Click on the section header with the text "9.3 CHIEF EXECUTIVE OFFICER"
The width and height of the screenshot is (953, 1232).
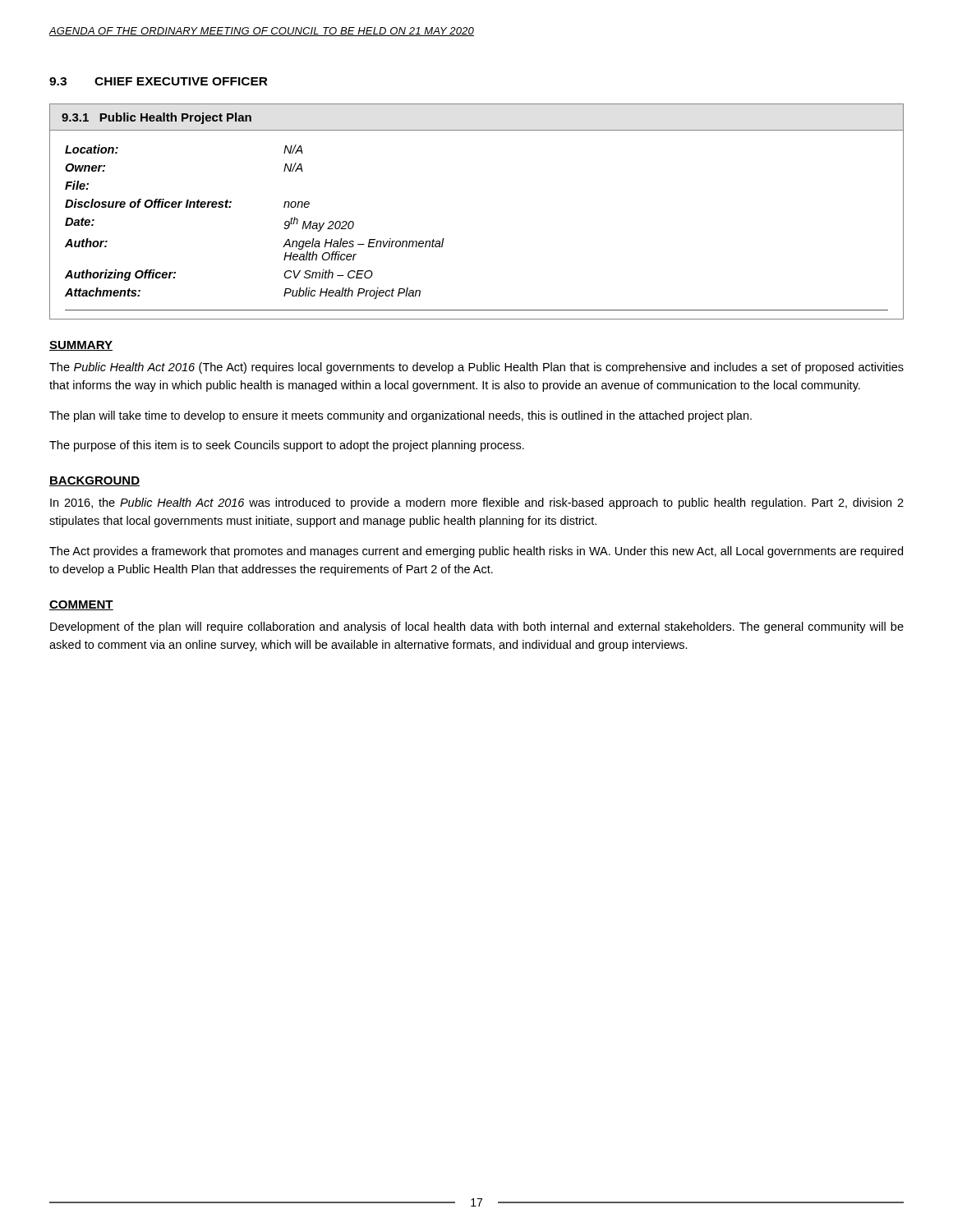pyautogui.click(x=159, y=81)
